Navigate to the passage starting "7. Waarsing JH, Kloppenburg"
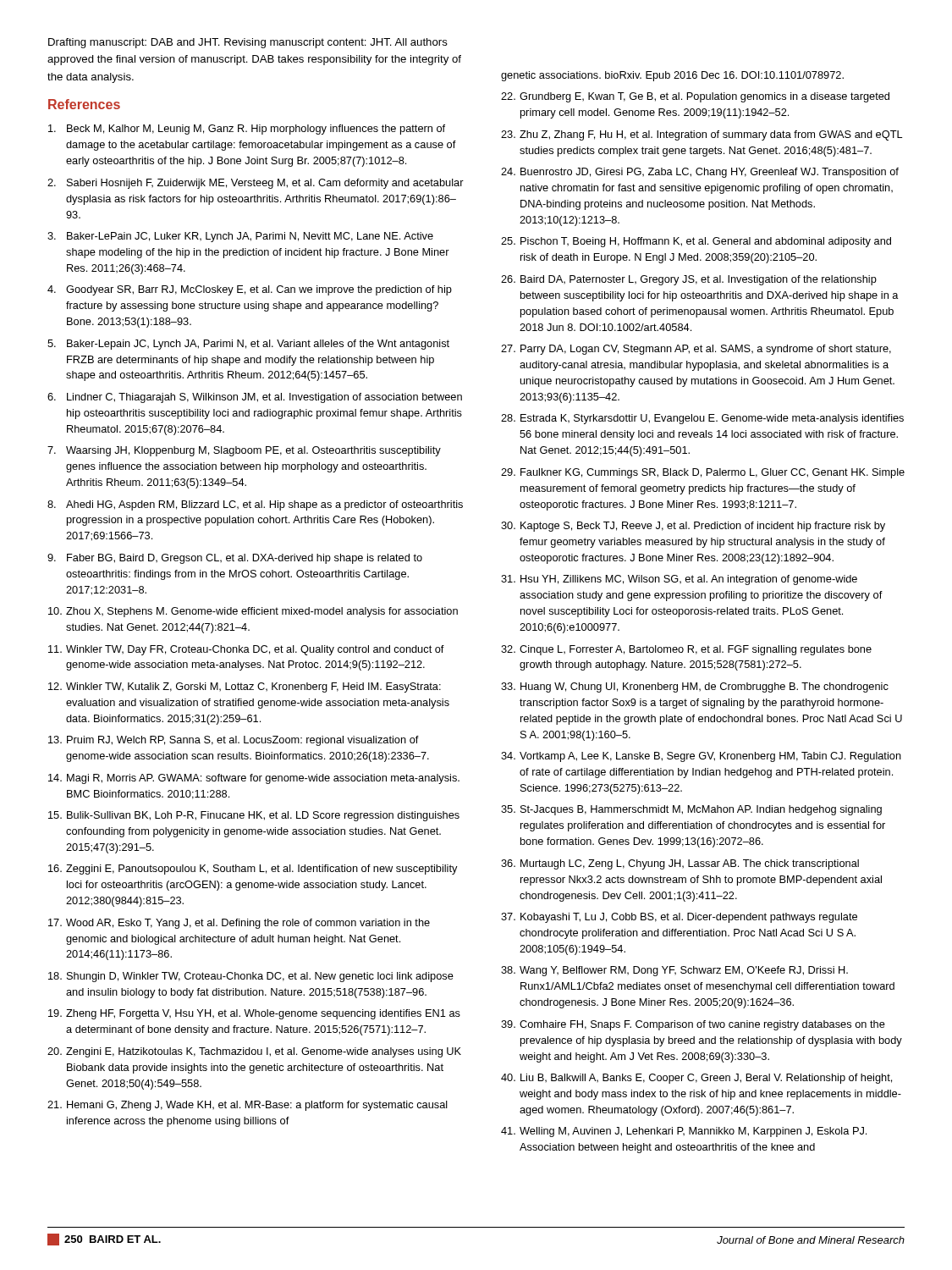This screenshot has width=952, height=1270. [256, 467]
